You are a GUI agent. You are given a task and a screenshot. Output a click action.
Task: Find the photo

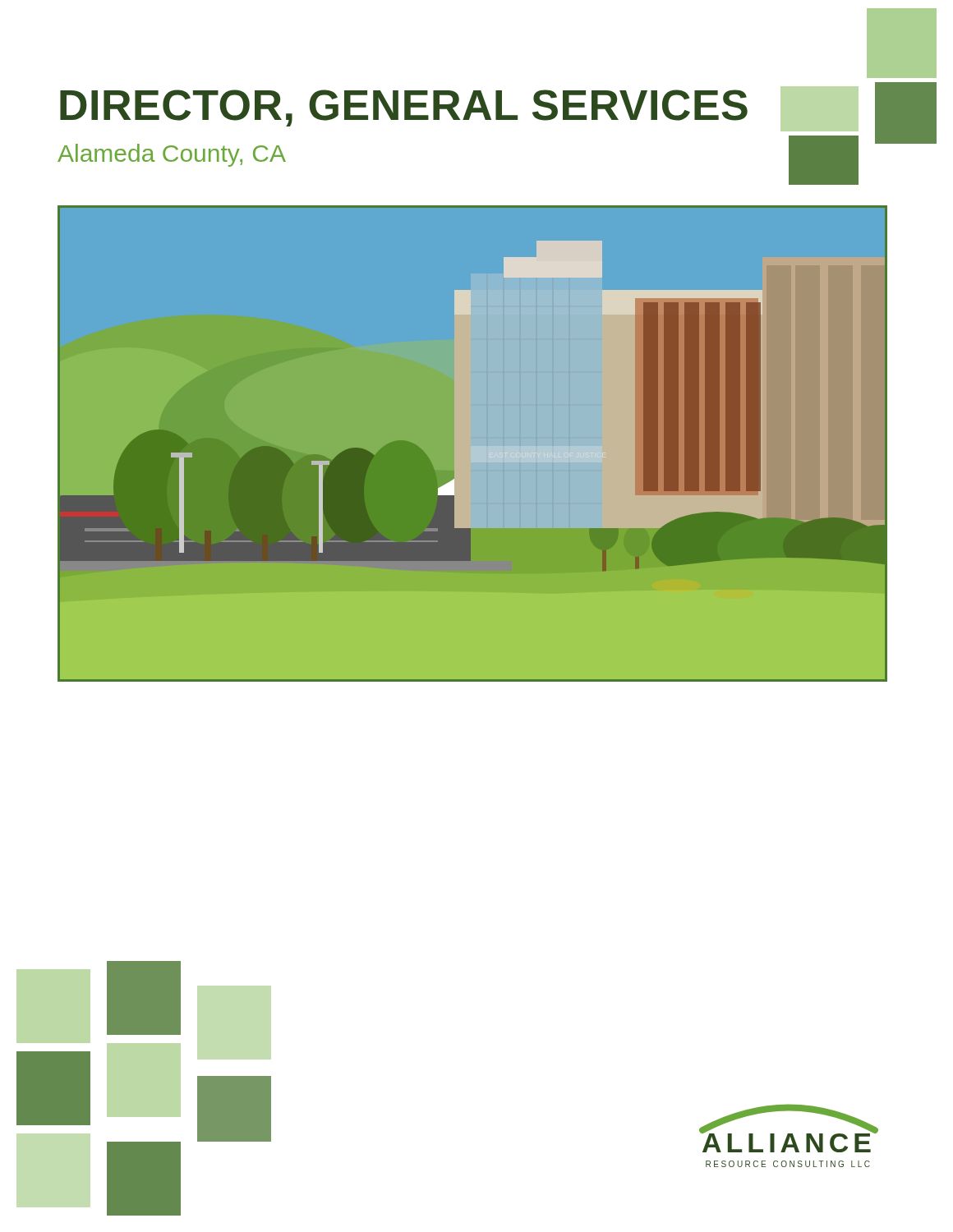coord(472,444)
